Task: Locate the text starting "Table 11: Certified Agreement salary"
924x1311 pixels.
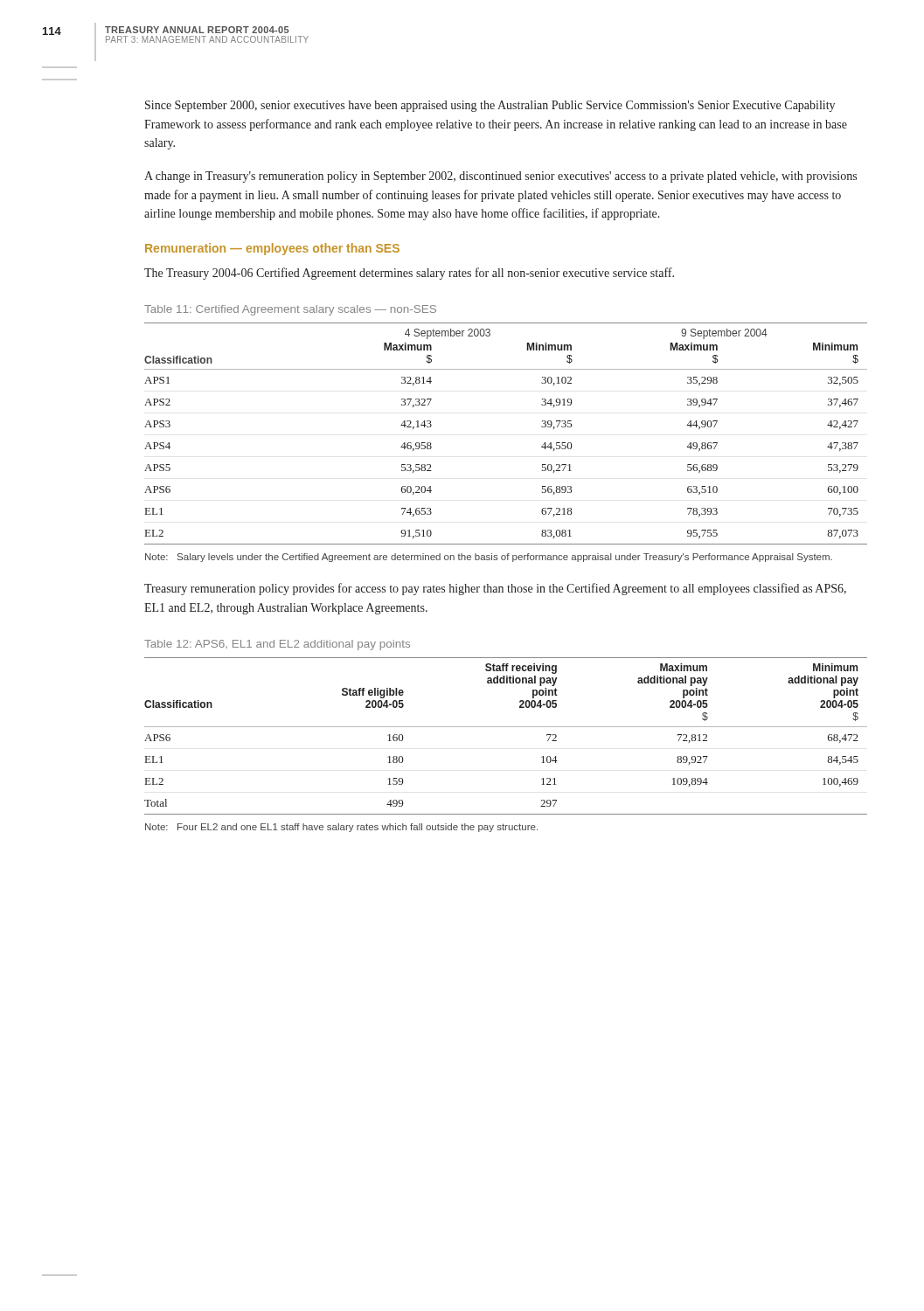Action: (291, 309)
